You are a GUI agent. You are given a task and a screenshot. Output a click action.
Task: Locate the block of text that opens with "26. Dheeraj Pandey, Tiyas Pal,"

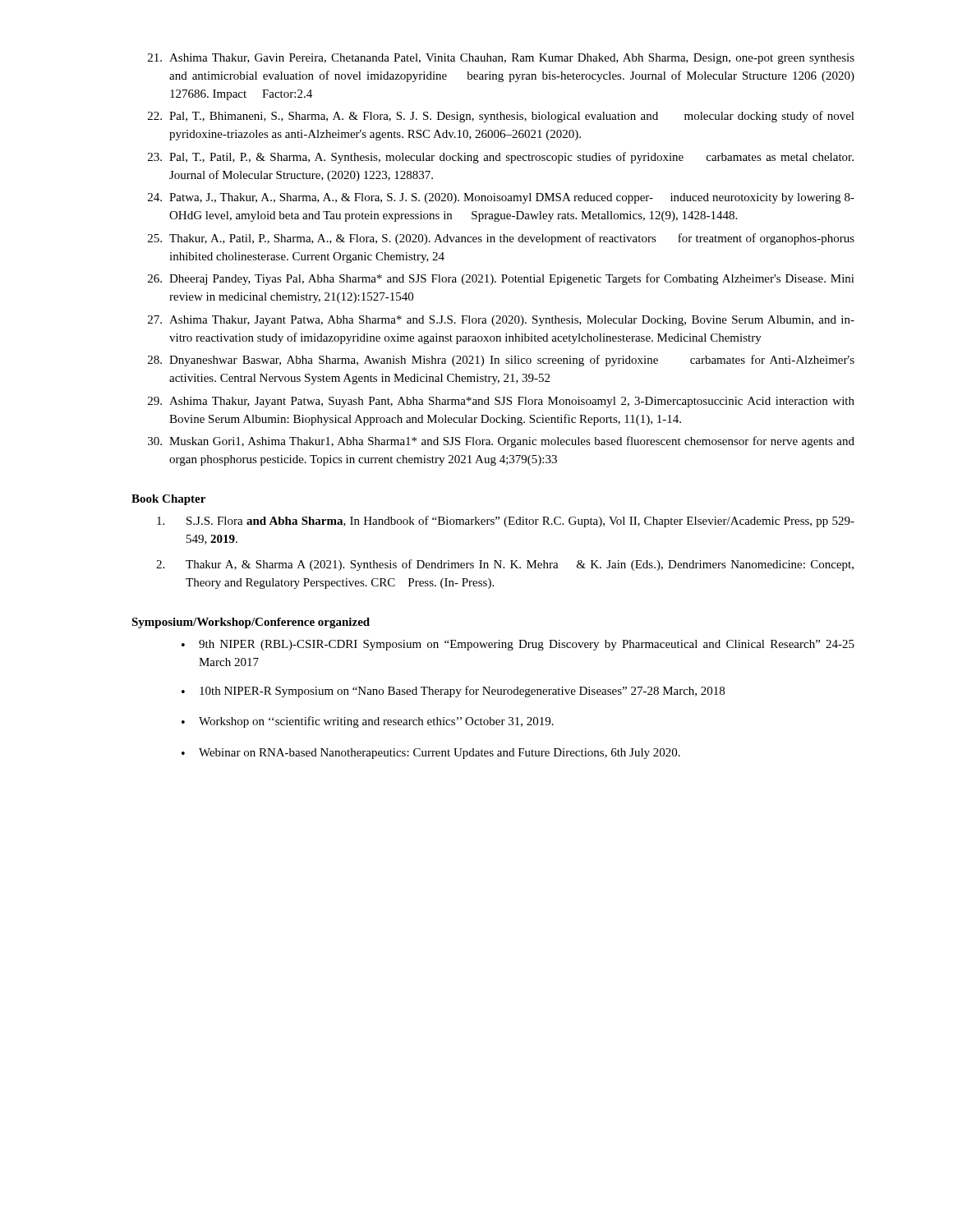(x=493, y=288)
